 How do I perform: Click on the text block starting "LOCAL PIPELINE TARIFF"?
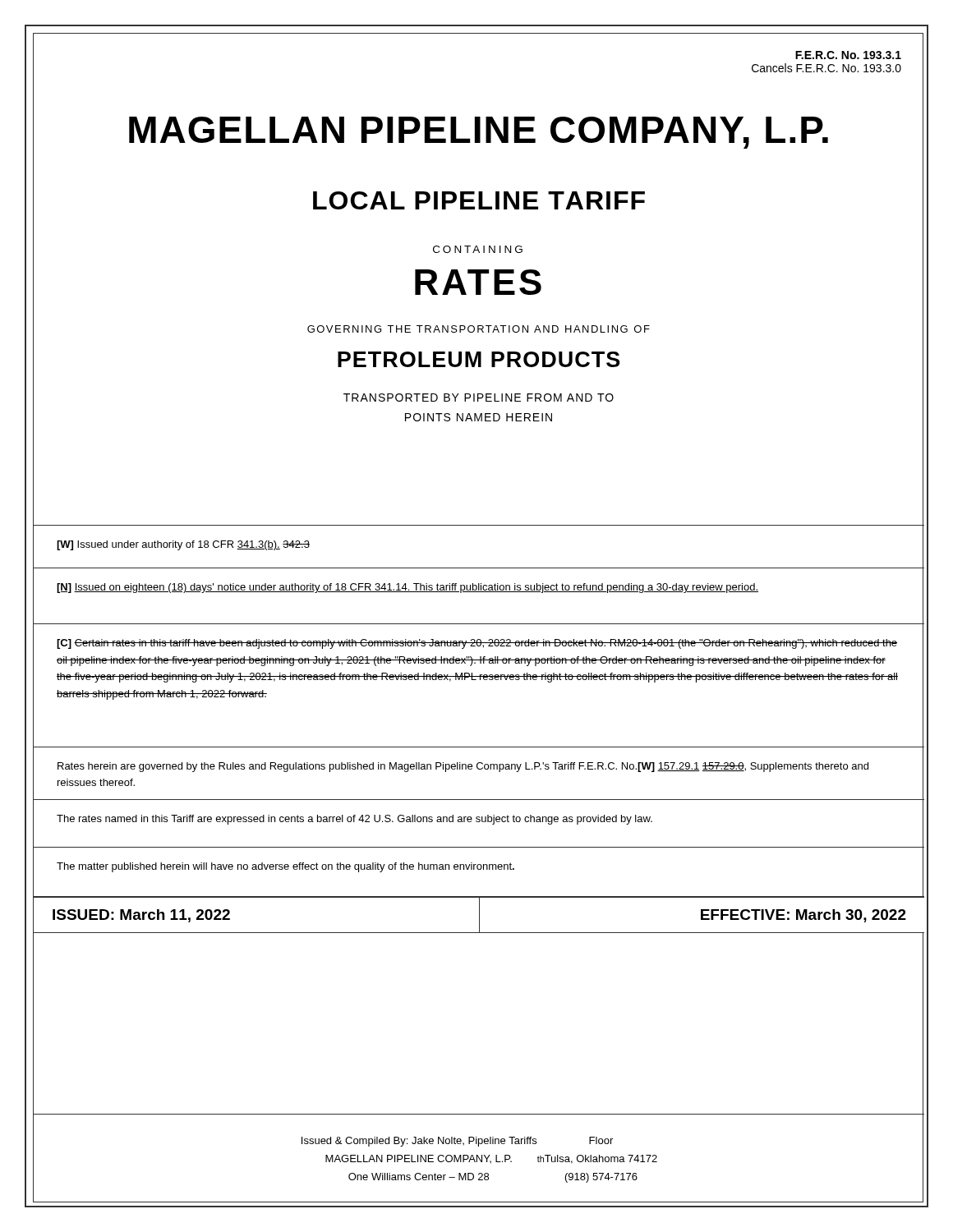click(x=479, y=200)
